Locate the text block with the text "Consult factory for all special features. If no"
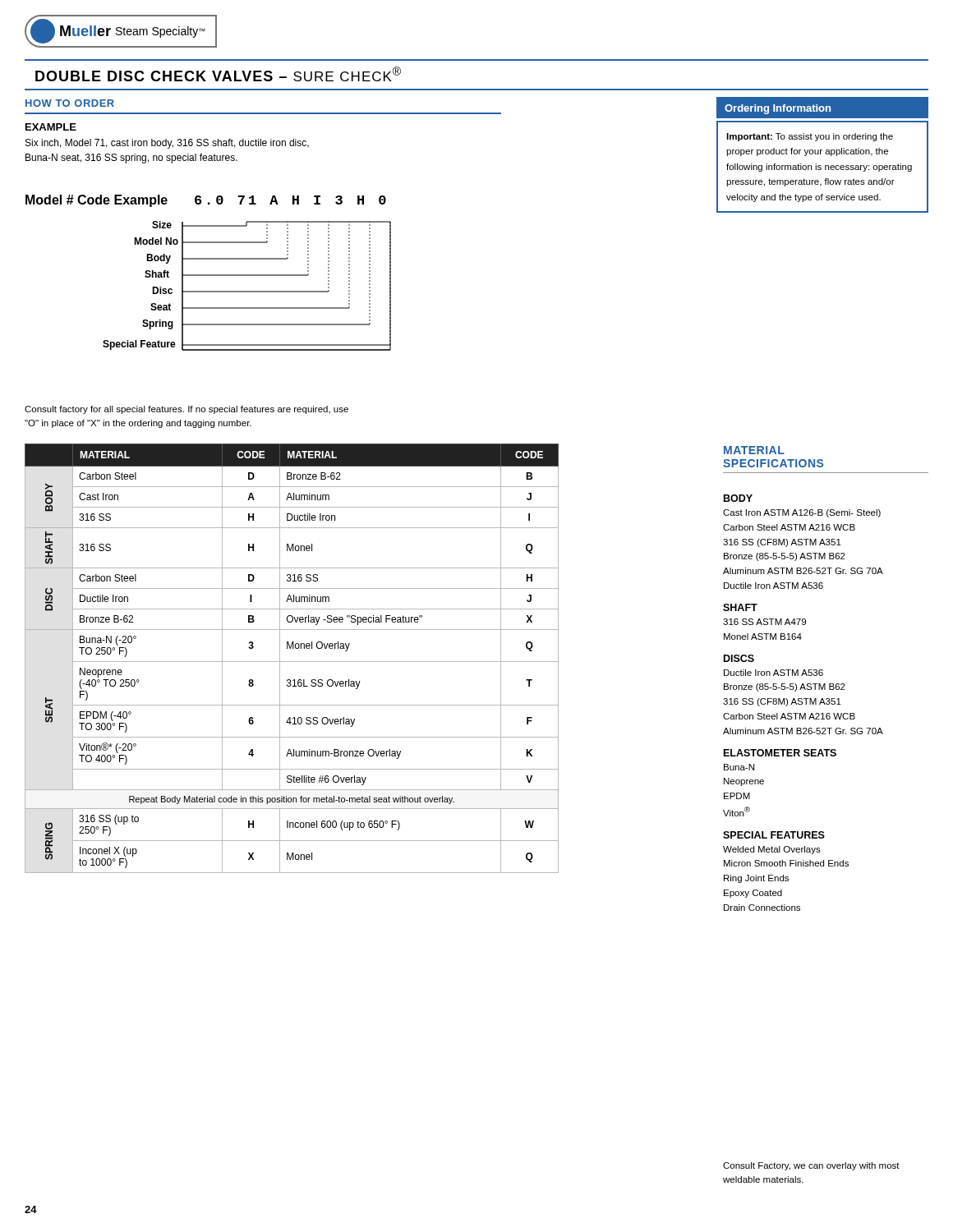This screenshot has height=1232, width=953. click(187, 416)
